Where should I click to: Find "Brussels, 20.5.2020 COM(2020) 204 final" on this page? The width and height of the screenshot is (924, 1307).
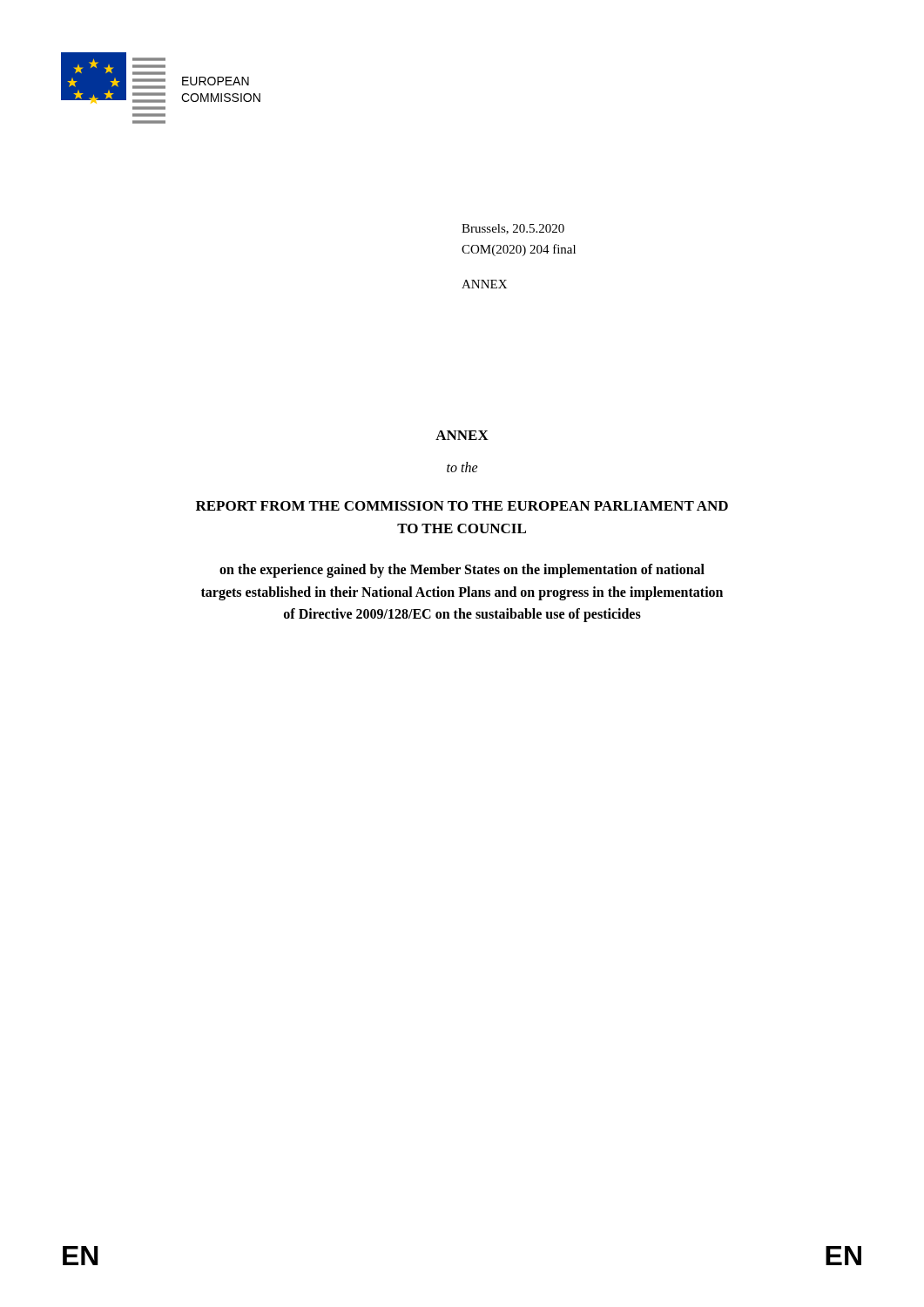pos(519,239)
